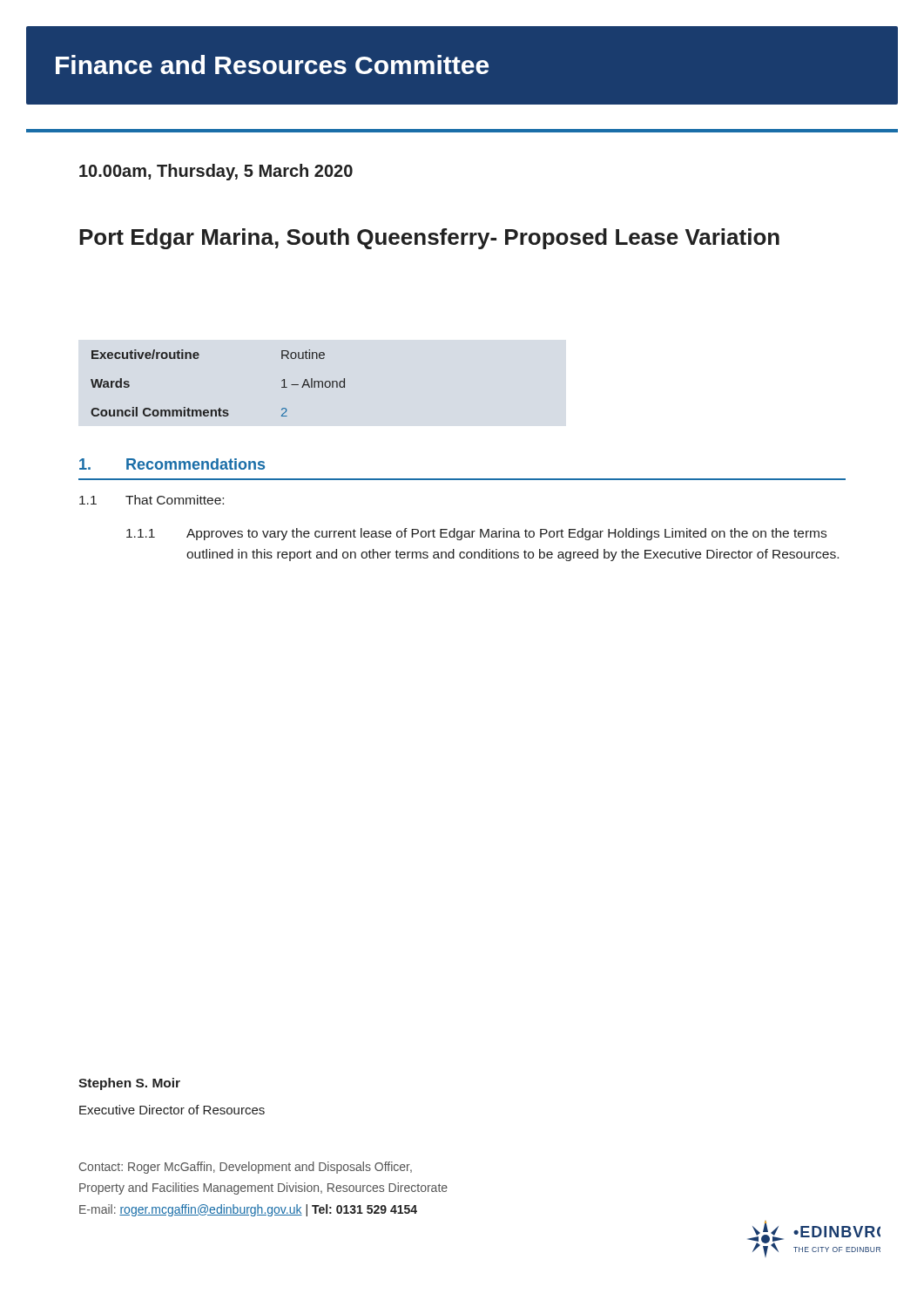Click on the text block starting "1.1 Approves to vary the current"
924x1307 pixels.
486,544
